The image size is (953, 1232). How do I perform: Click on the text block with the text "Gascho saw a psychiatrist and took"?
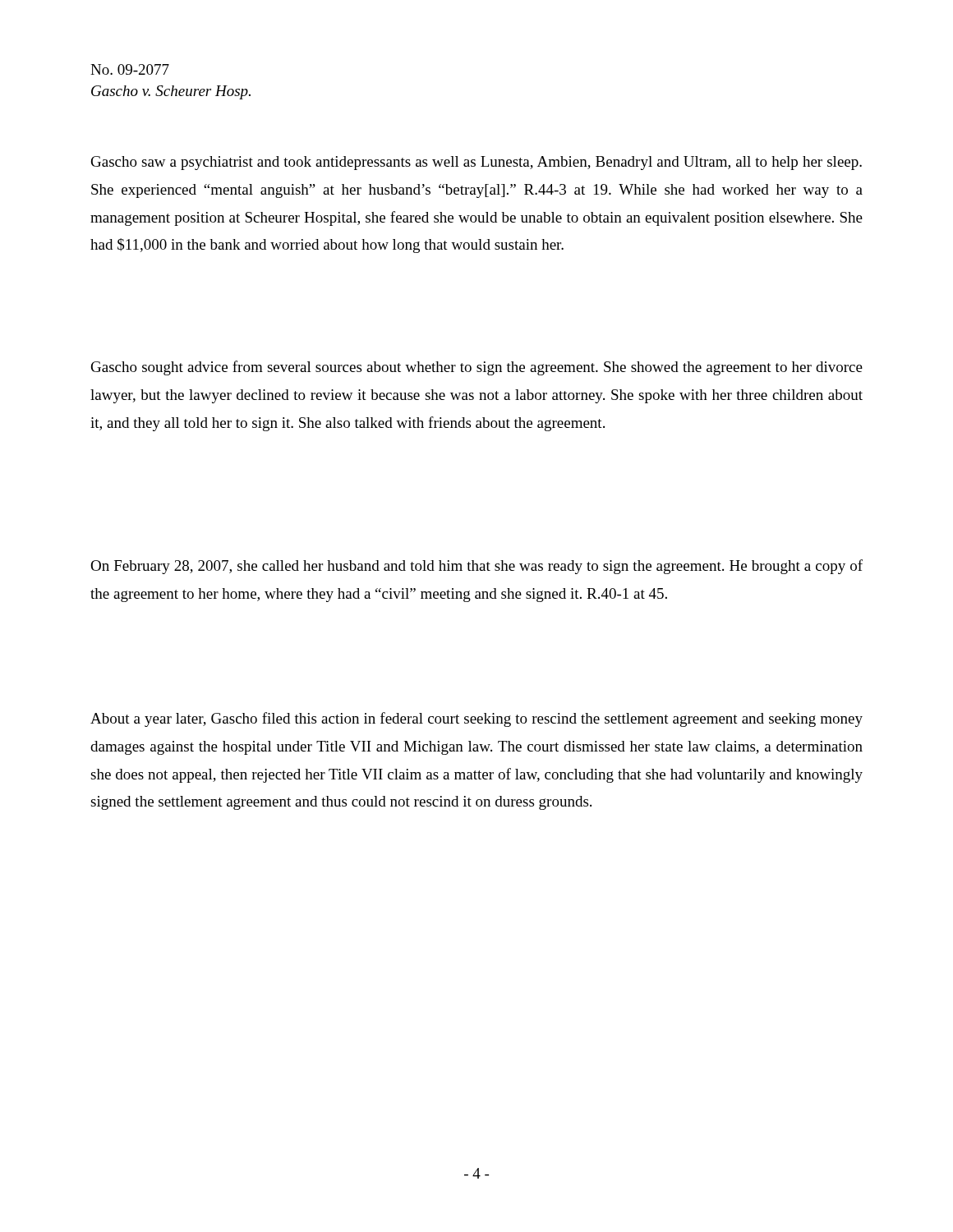click(x=476, y=203)
